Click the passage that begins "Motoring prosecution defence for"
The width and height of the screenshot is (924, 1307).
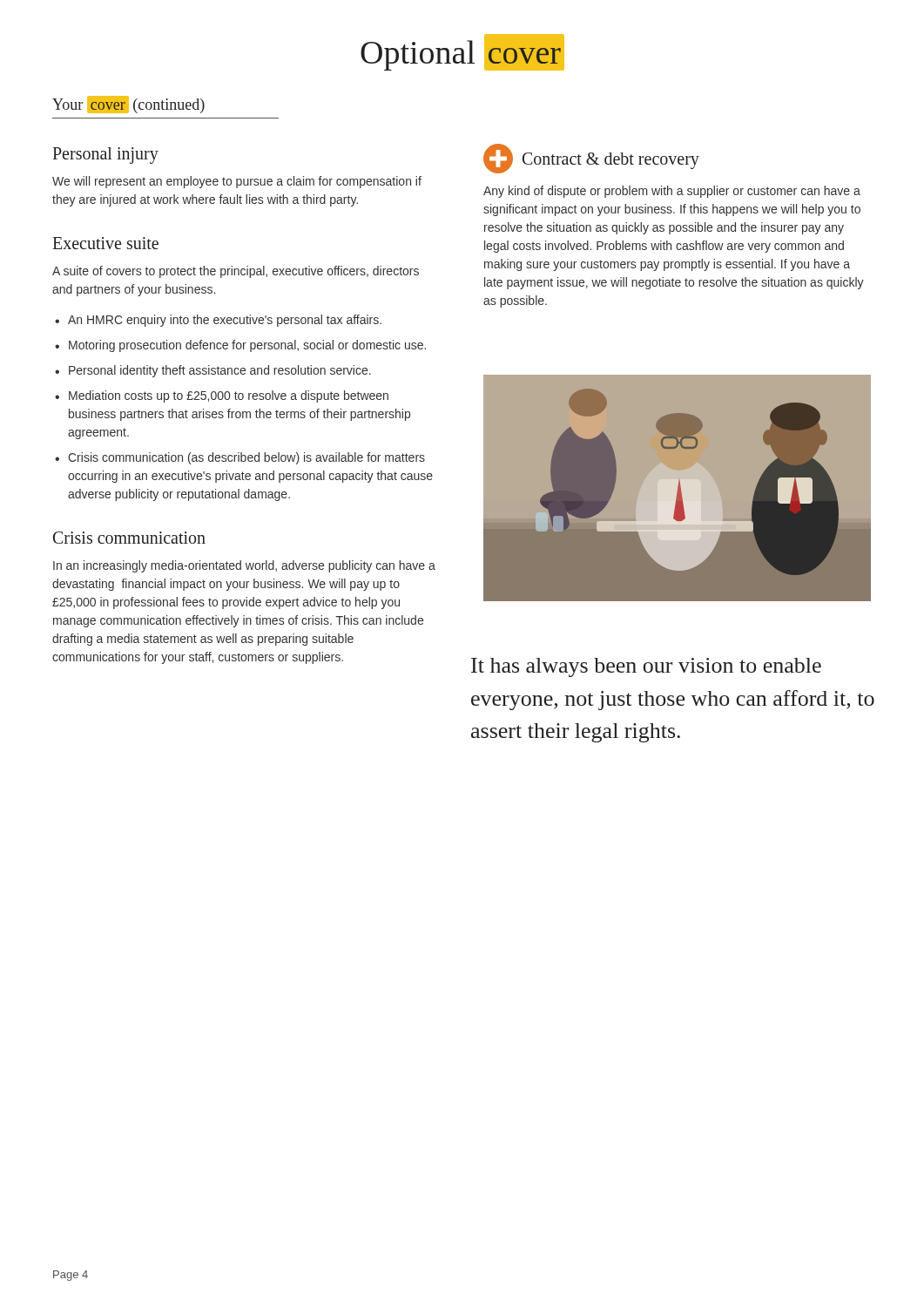click(x=248, y=345)
